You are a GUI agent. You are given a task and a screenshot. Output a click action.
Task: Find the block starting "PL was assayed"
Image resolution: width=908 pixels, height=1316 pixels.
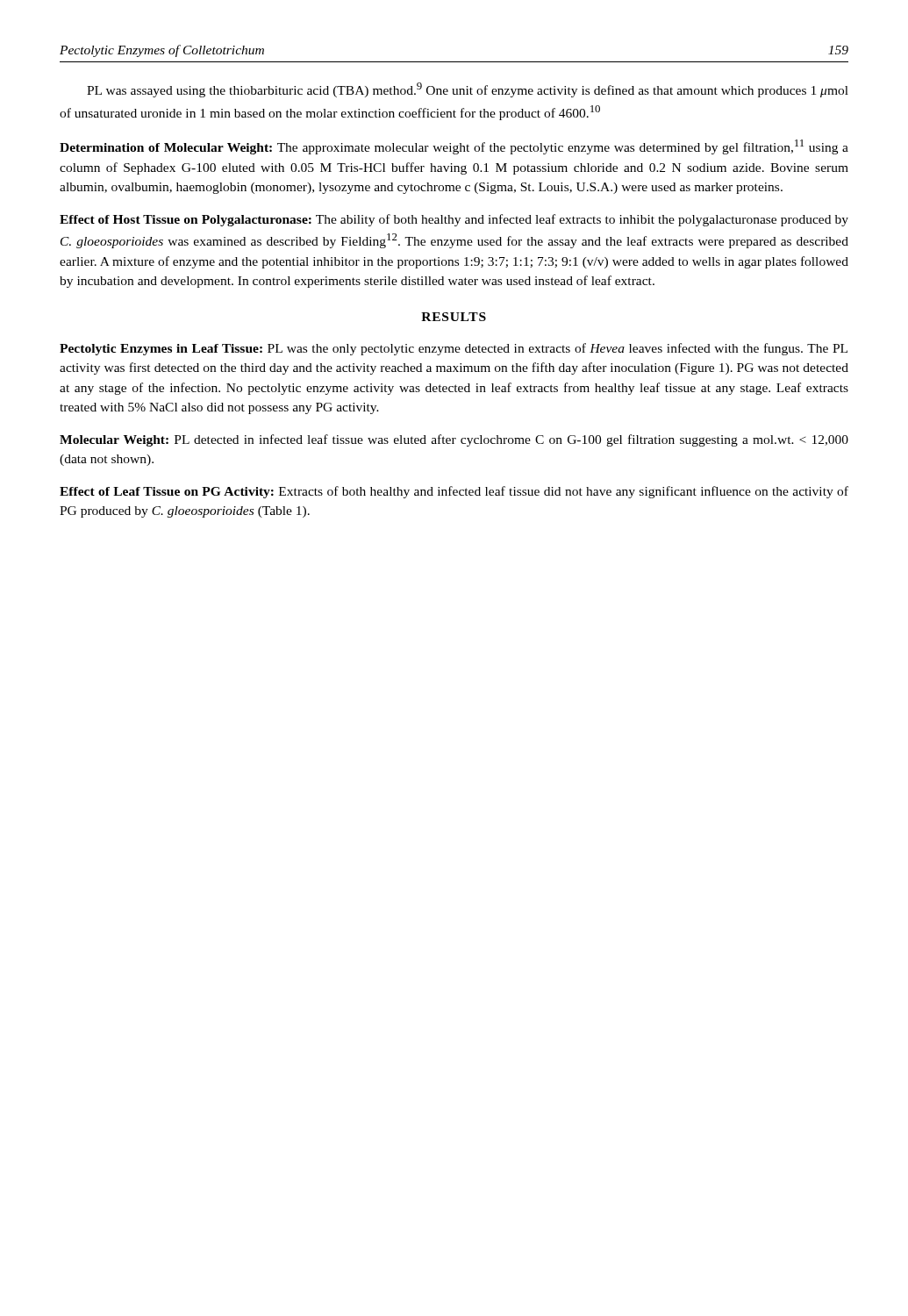(454, 101)
